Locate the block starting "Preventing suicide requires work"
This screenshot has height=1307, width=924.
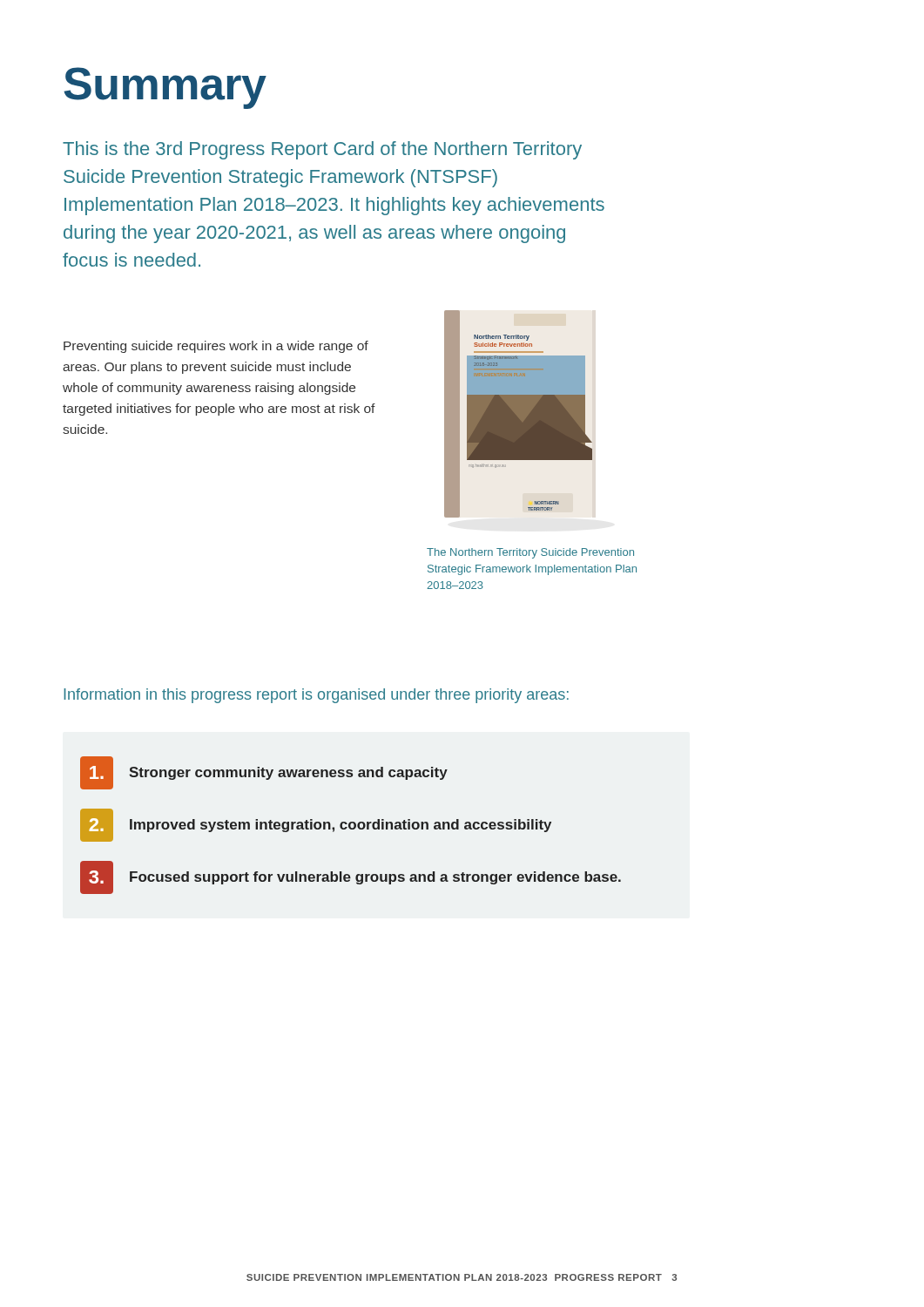click(219, 387)
